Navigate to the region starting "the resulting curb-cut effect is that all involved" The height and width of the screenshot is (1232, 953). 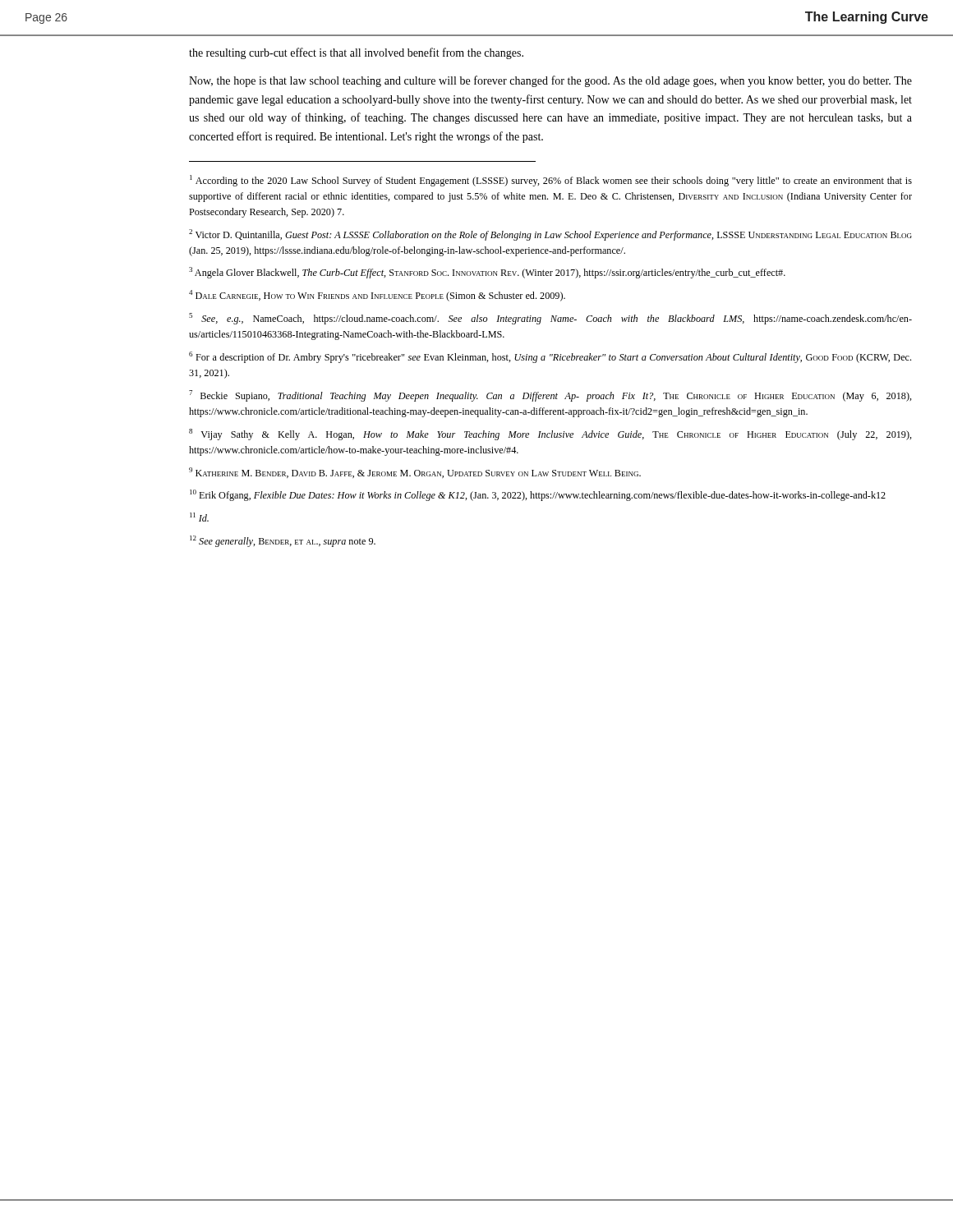pos(357,53)
